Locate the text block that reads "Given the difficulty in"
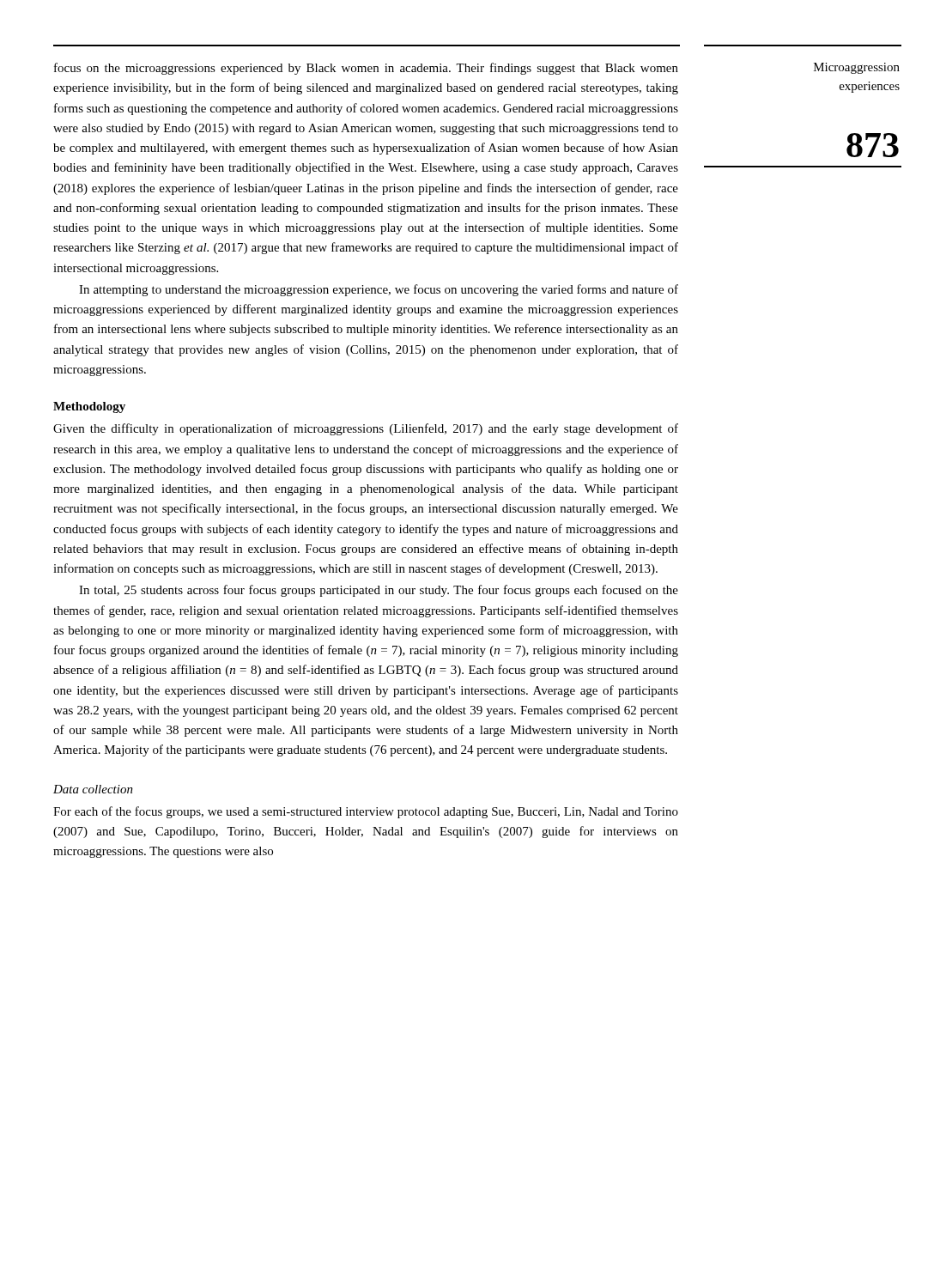This screenshot has width=934, height=1288. pyautogui.click(x=366, y=499)
